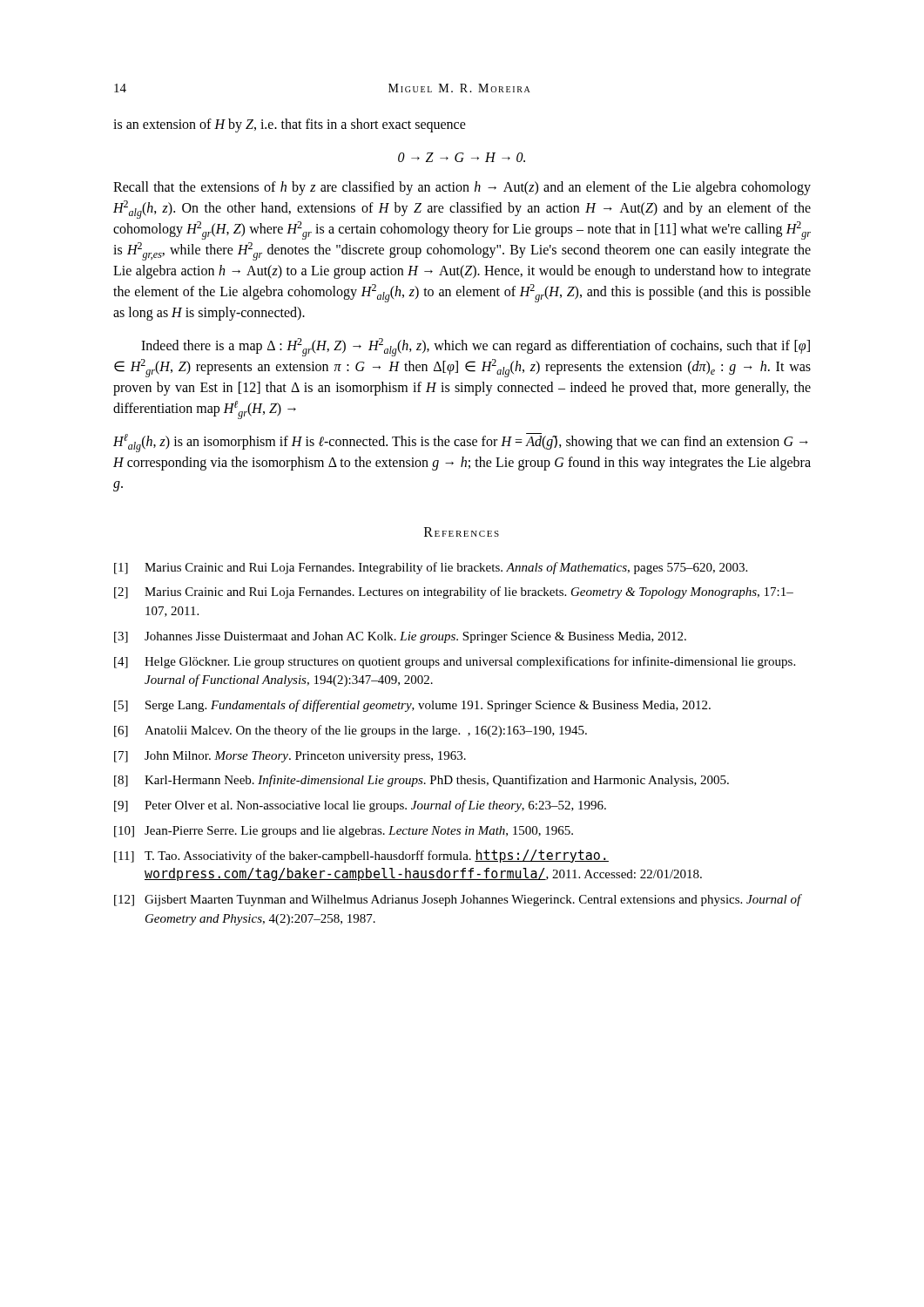924x1307 pixels.
Task: Find the list item that reads "[3] Johannes Jisse Duistermaat and Johan AC"
Action: click(462, 637)
